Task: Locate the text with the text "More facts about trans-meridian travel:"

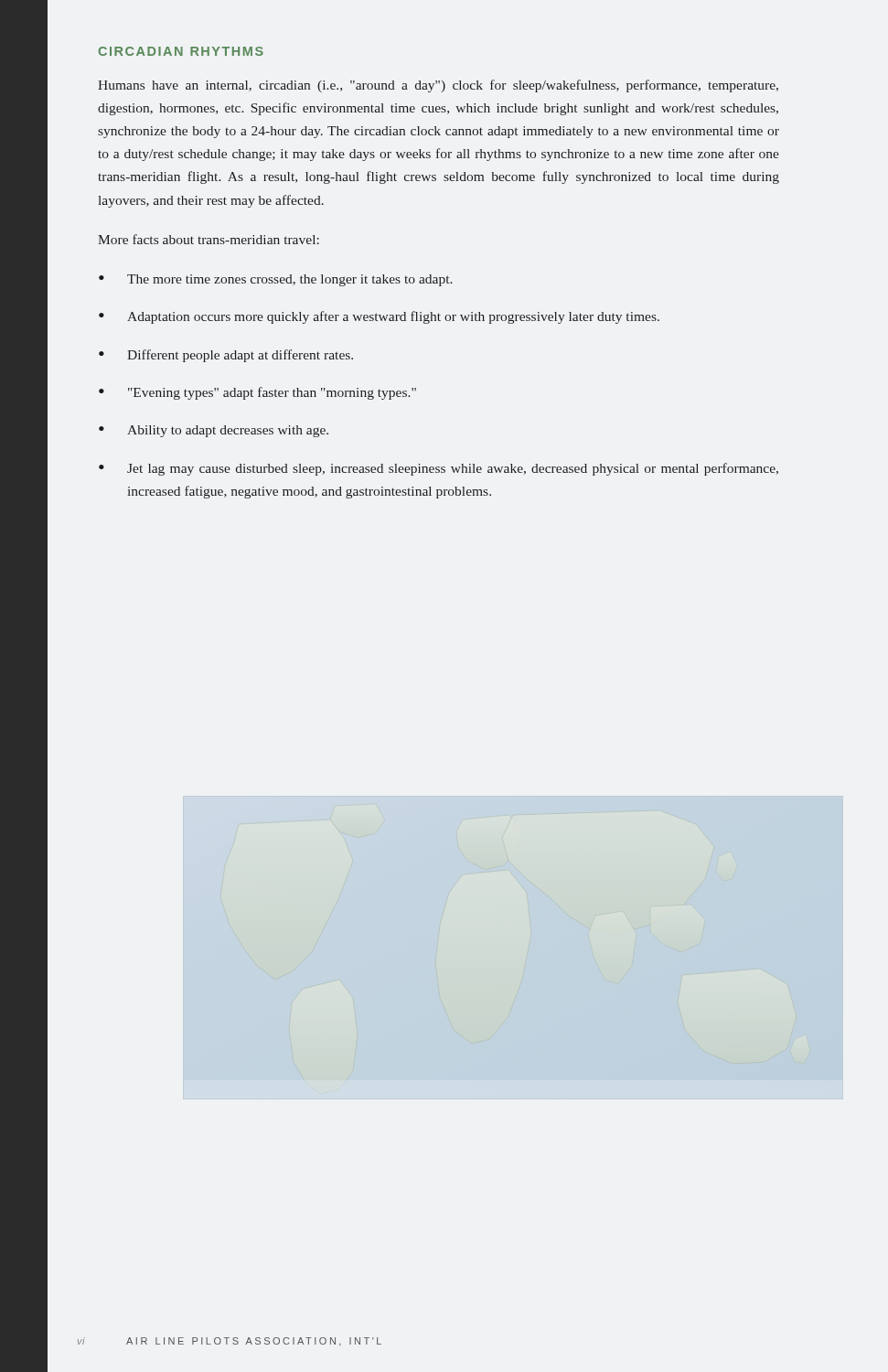Action: click(209, 239)
